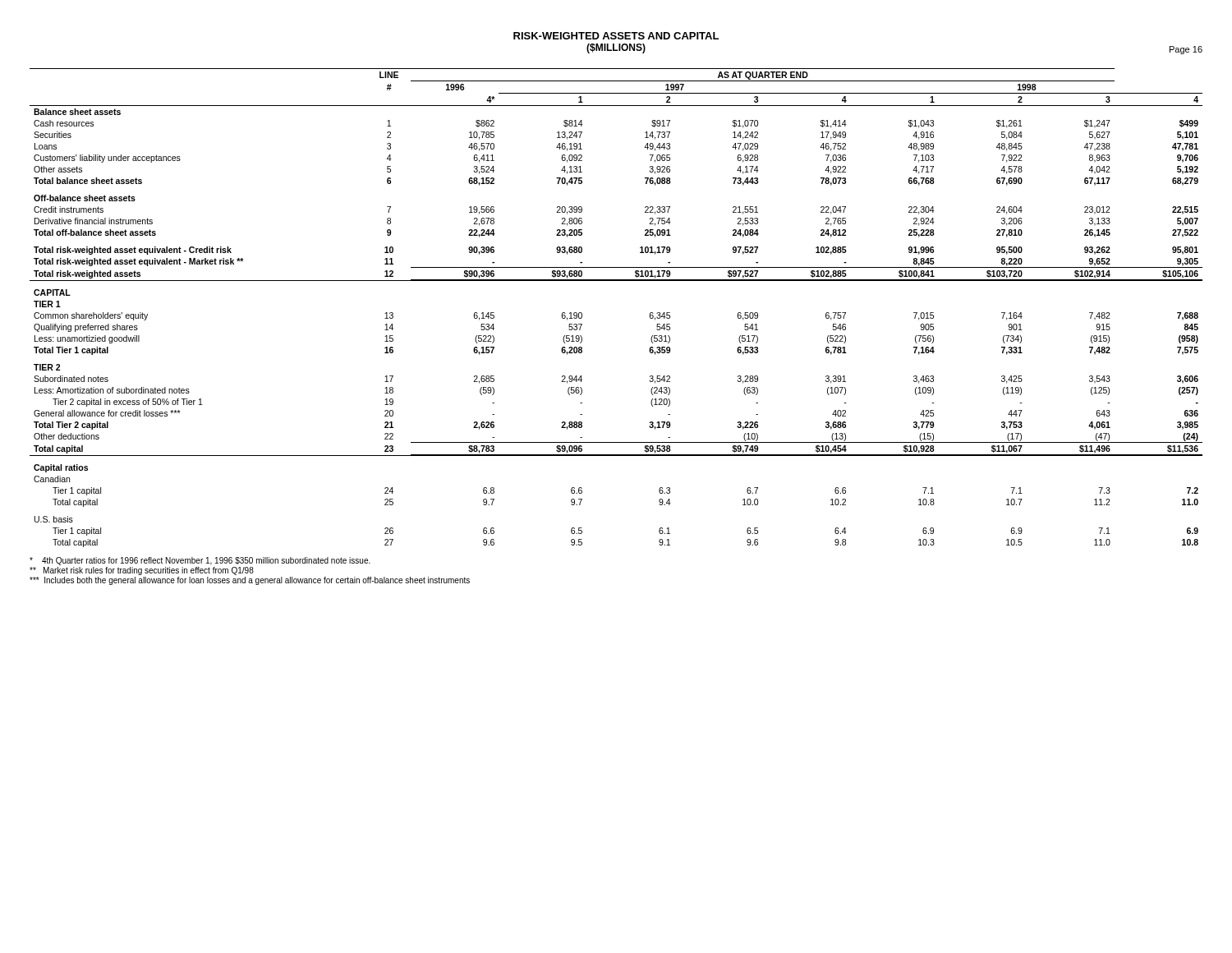
Task: Select the table that reads "Off-balance sheet assets"
Action: (616, 308)
